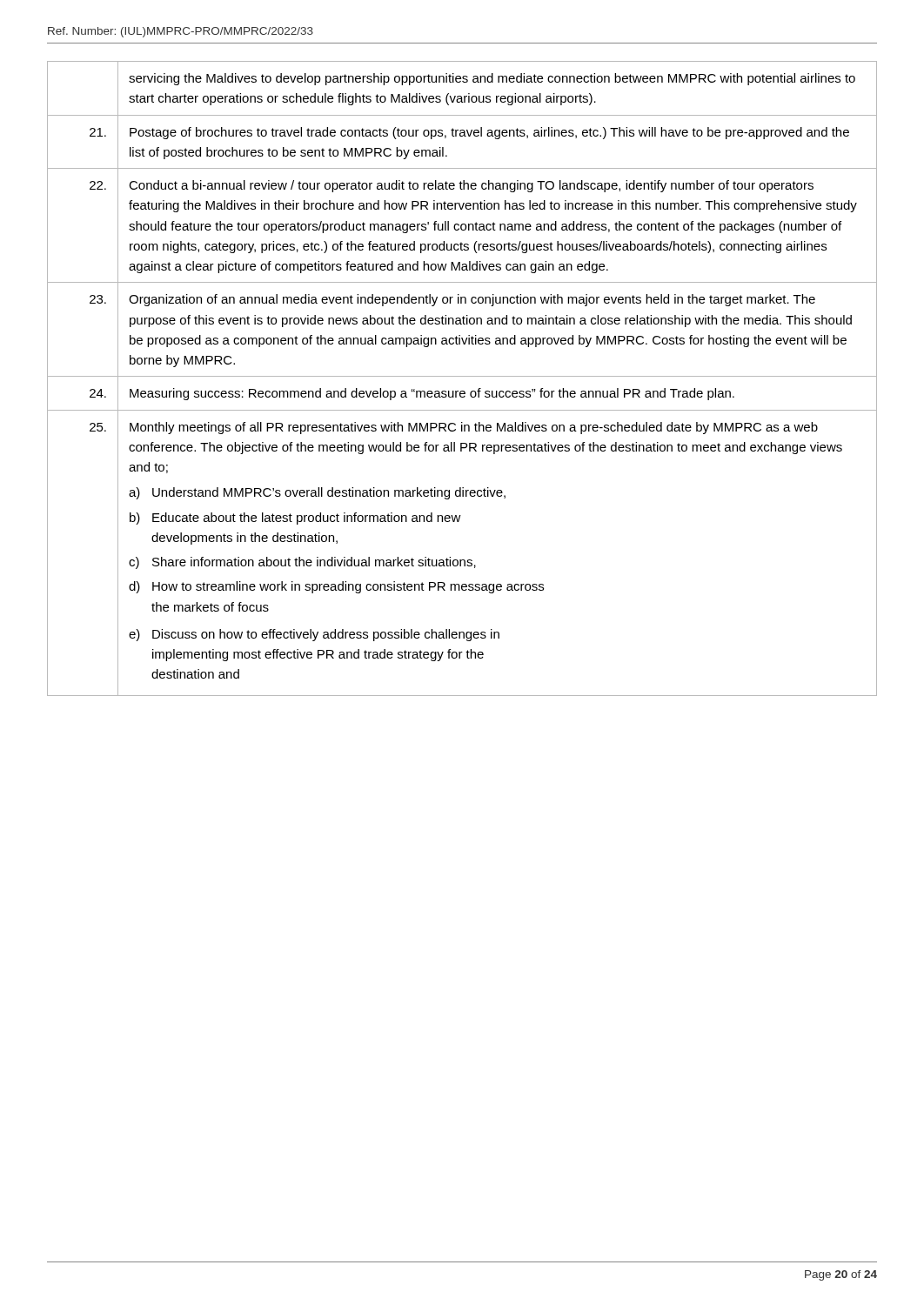The height and width of the screenshot is (1305, 924).
Task: Select the table
Action: pos(462,378)
